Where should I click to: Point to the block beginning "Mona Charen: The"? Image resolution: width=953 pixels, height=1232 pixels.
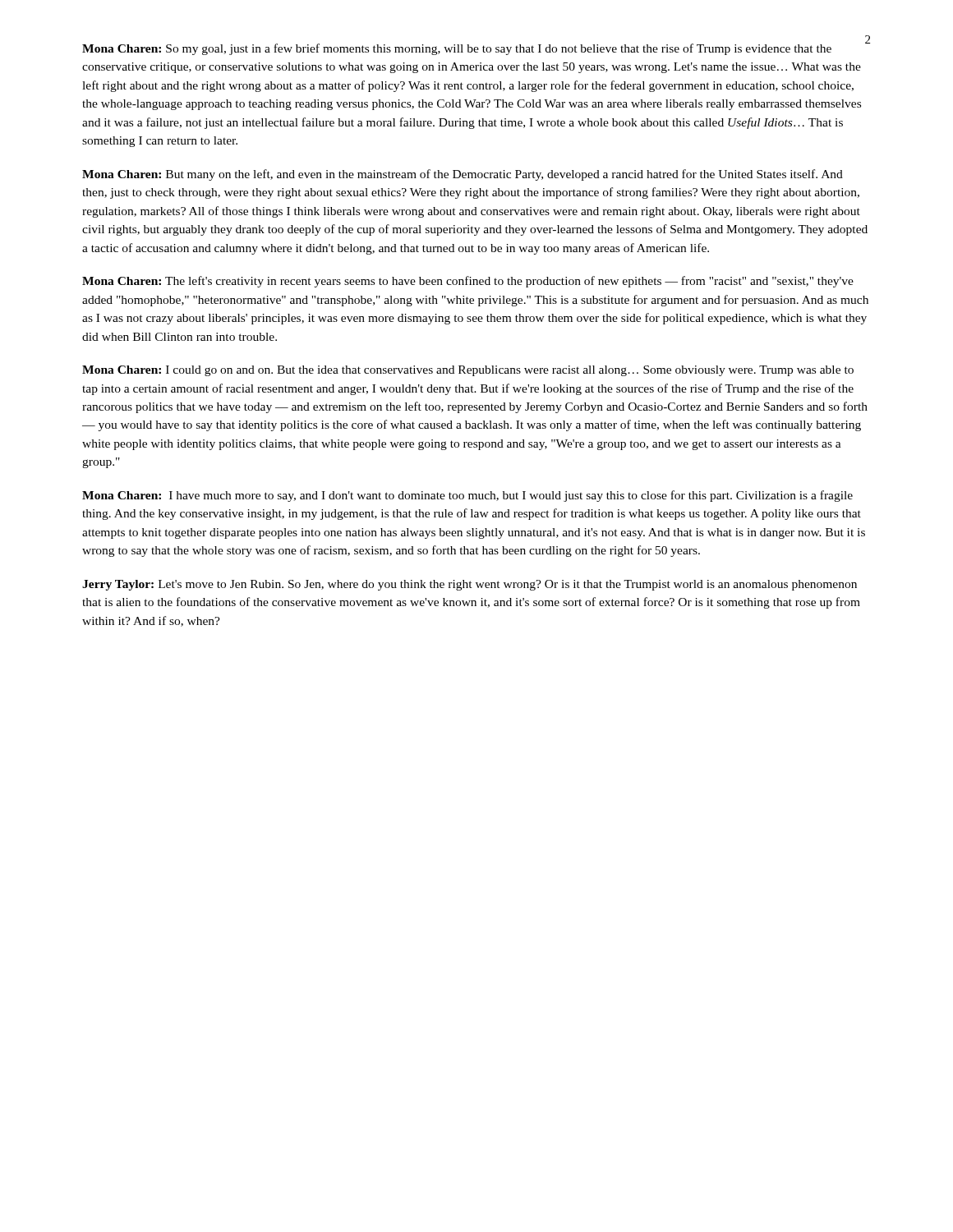[x=475, y=308]
